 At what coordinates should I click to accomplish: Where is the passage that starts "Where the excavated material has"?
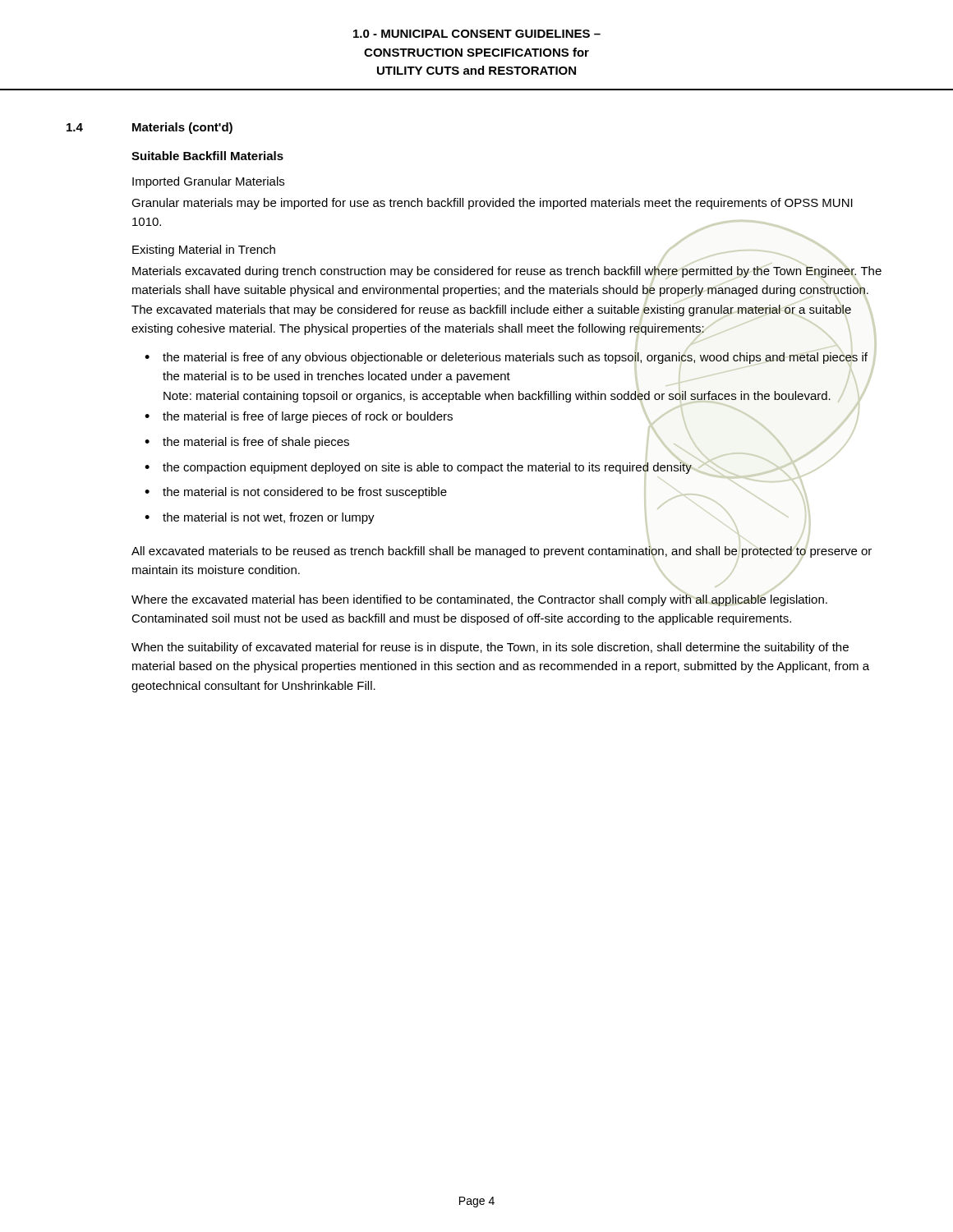[x=480, y=608]
